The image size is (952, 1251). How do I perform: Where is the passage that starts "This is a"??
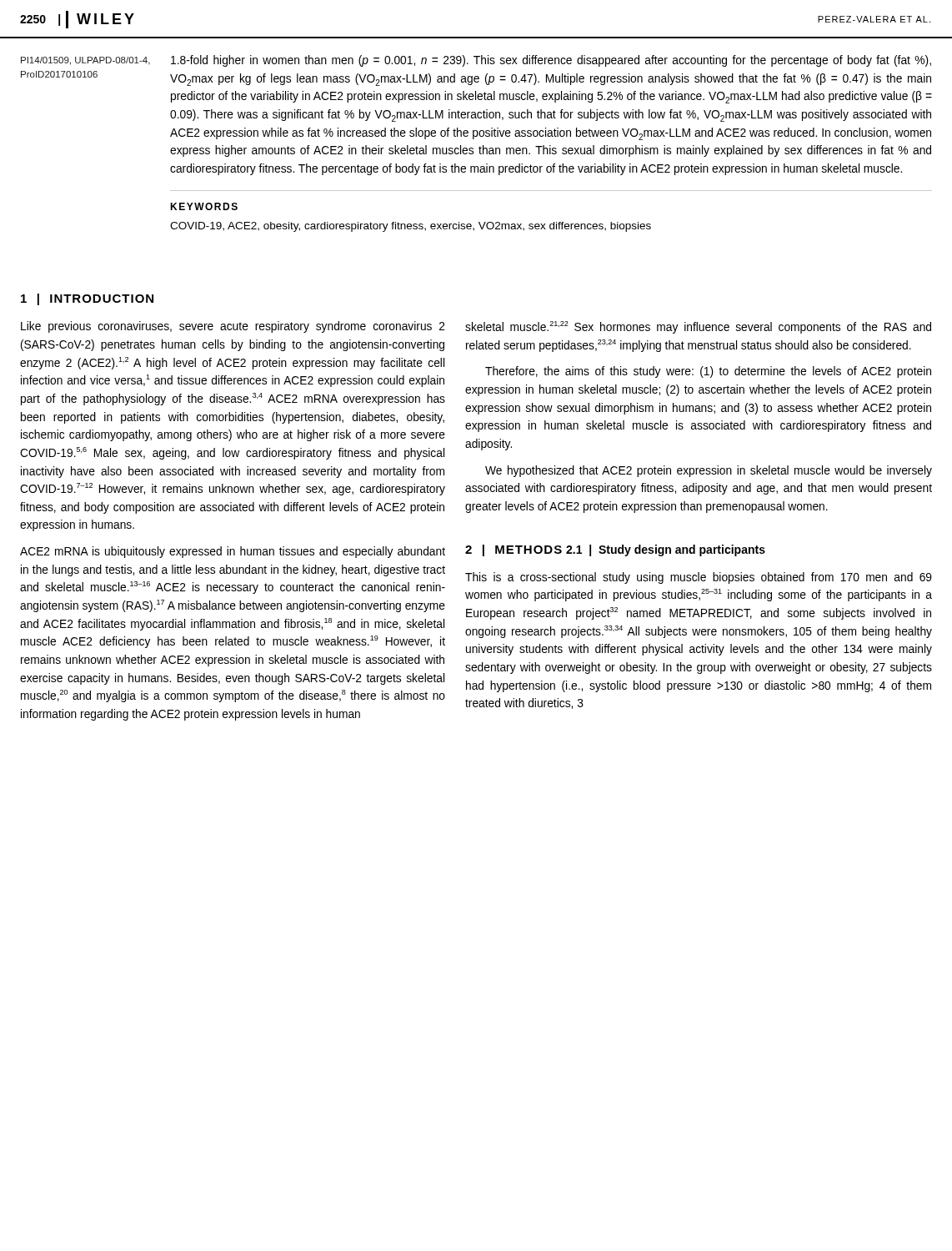pos(699,641)
